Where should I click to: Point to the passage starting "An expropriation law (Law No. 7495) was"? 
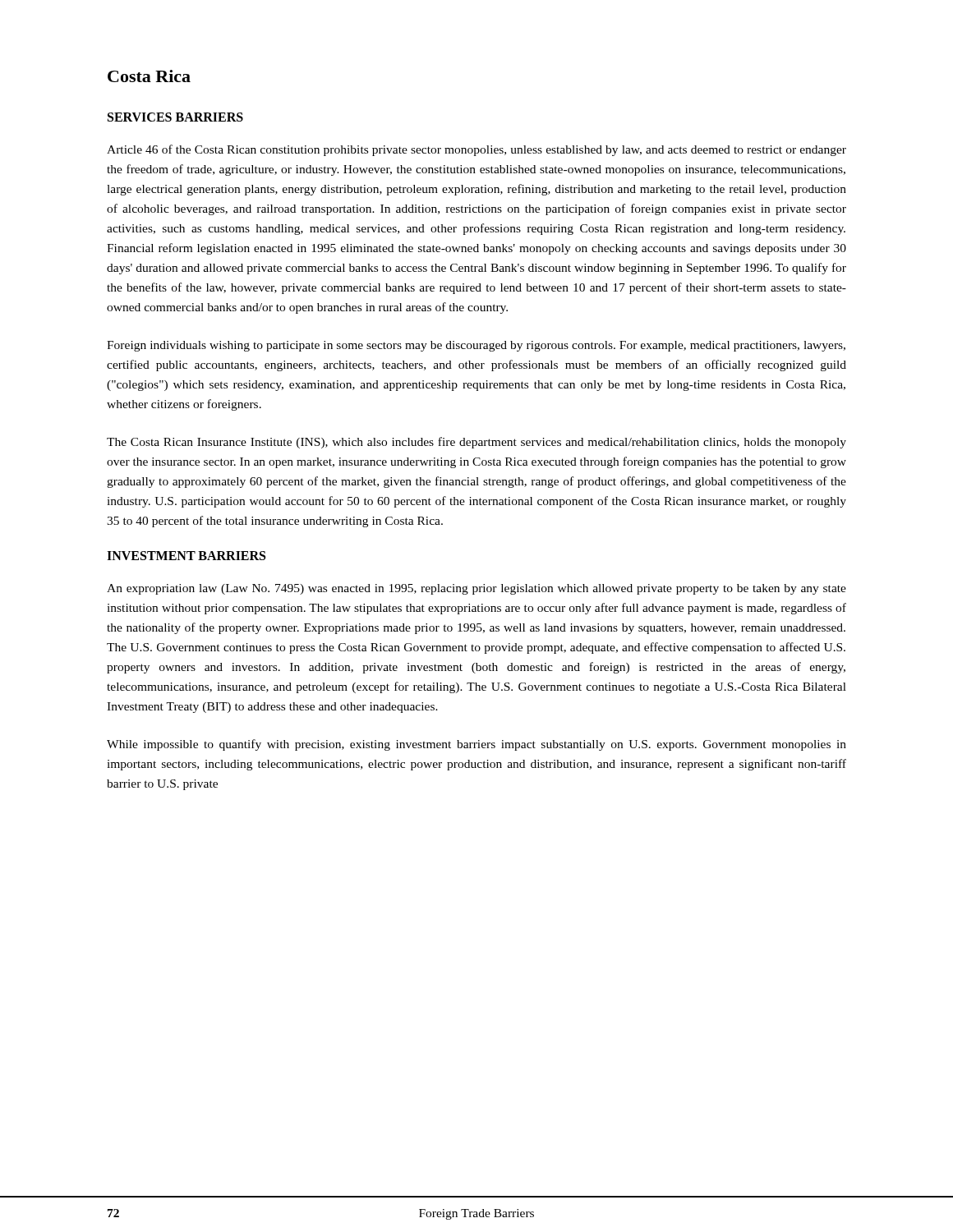(476, 647)
